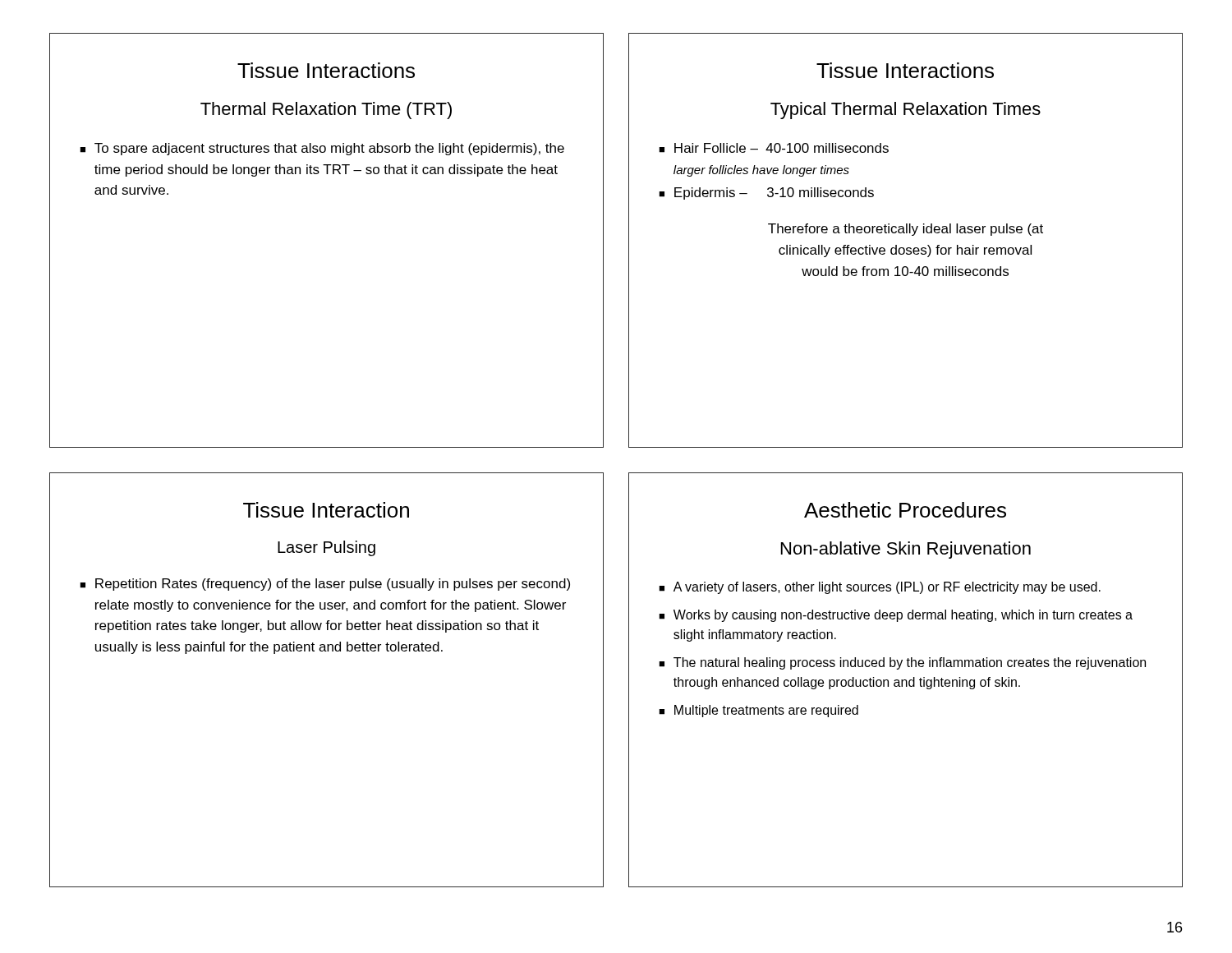The image size is (1232, 953).
Task: Where does it say "■ Multiple treatments are required"?
Action: (x=759, y=711)
